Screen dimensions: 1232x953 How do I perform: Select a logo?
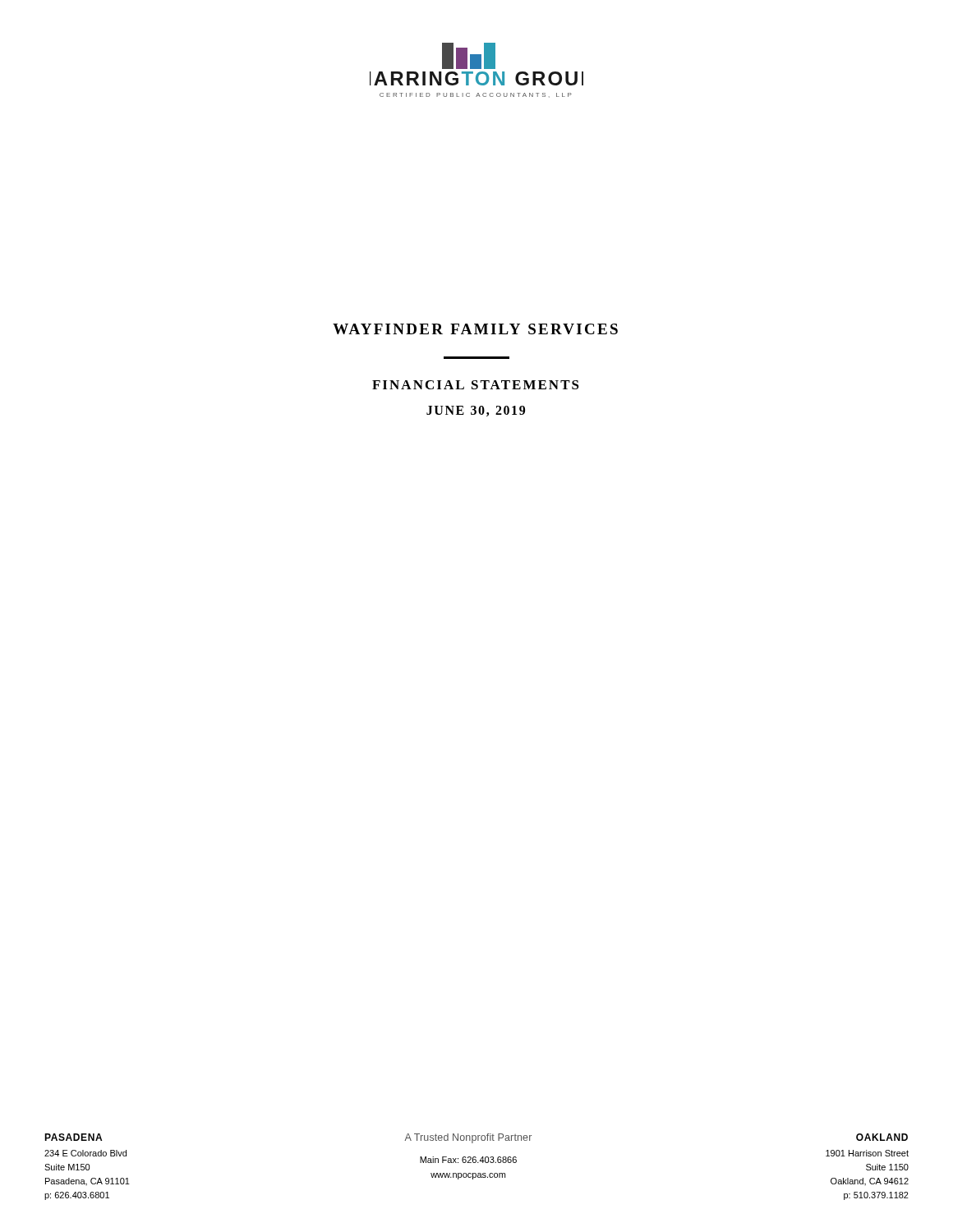pyautogui.click(x=476, y=69)
